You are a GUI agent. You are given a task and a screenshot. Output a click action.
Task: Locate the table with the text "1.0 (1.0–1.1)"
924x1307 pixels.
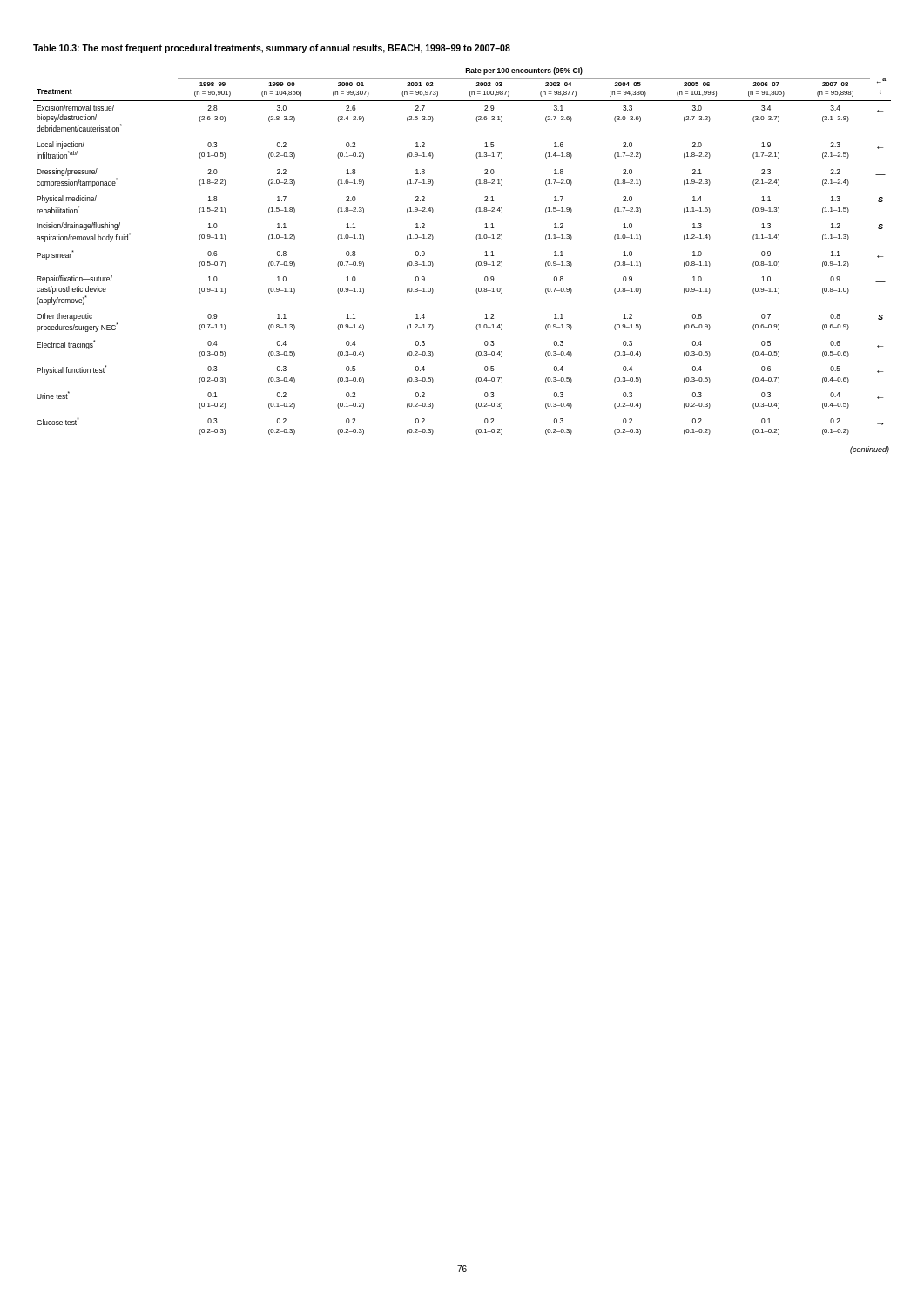coord(462,251)
